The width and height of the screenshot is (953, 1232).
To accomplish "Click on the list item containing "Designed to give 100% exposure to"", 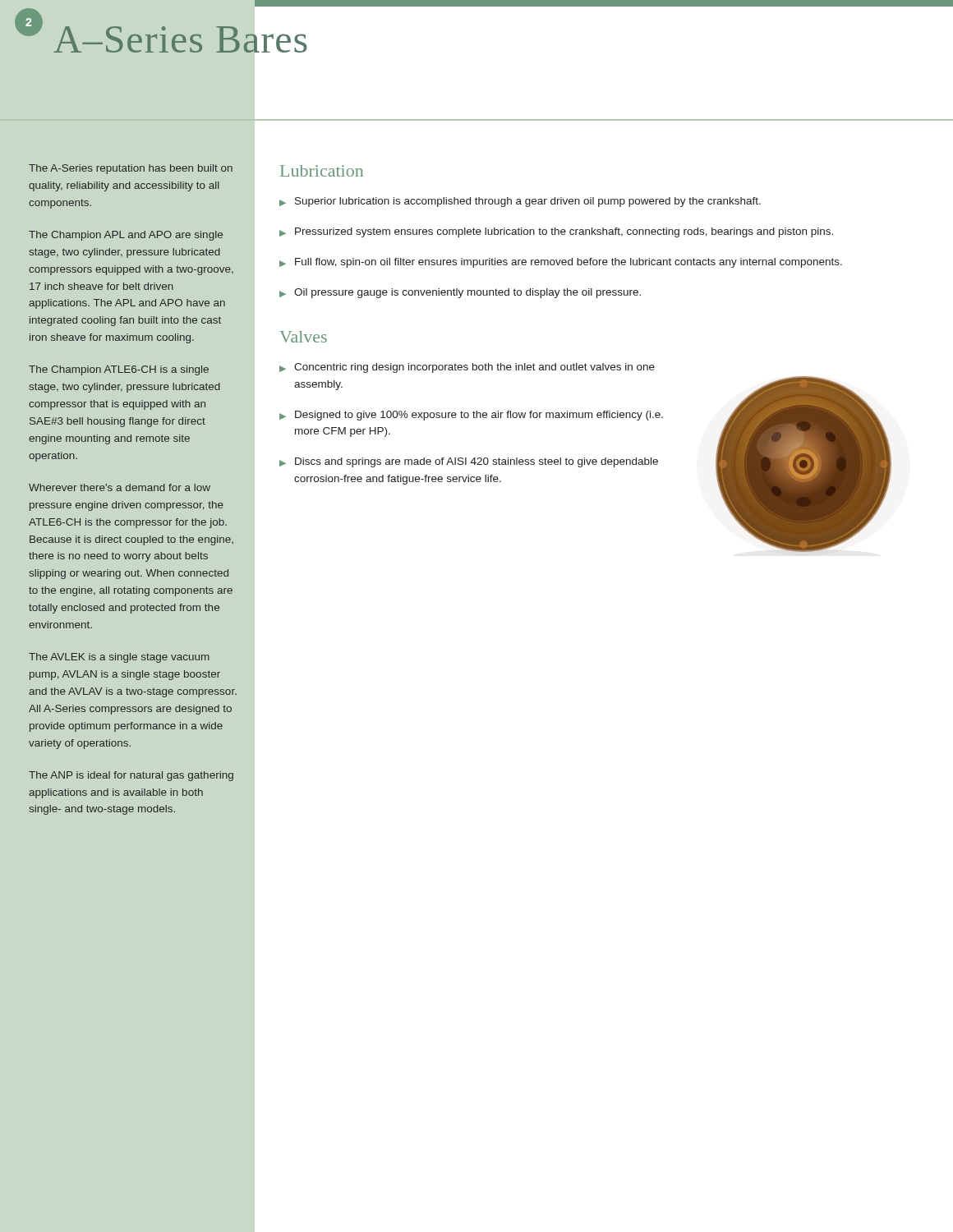I will click(479, 423).
